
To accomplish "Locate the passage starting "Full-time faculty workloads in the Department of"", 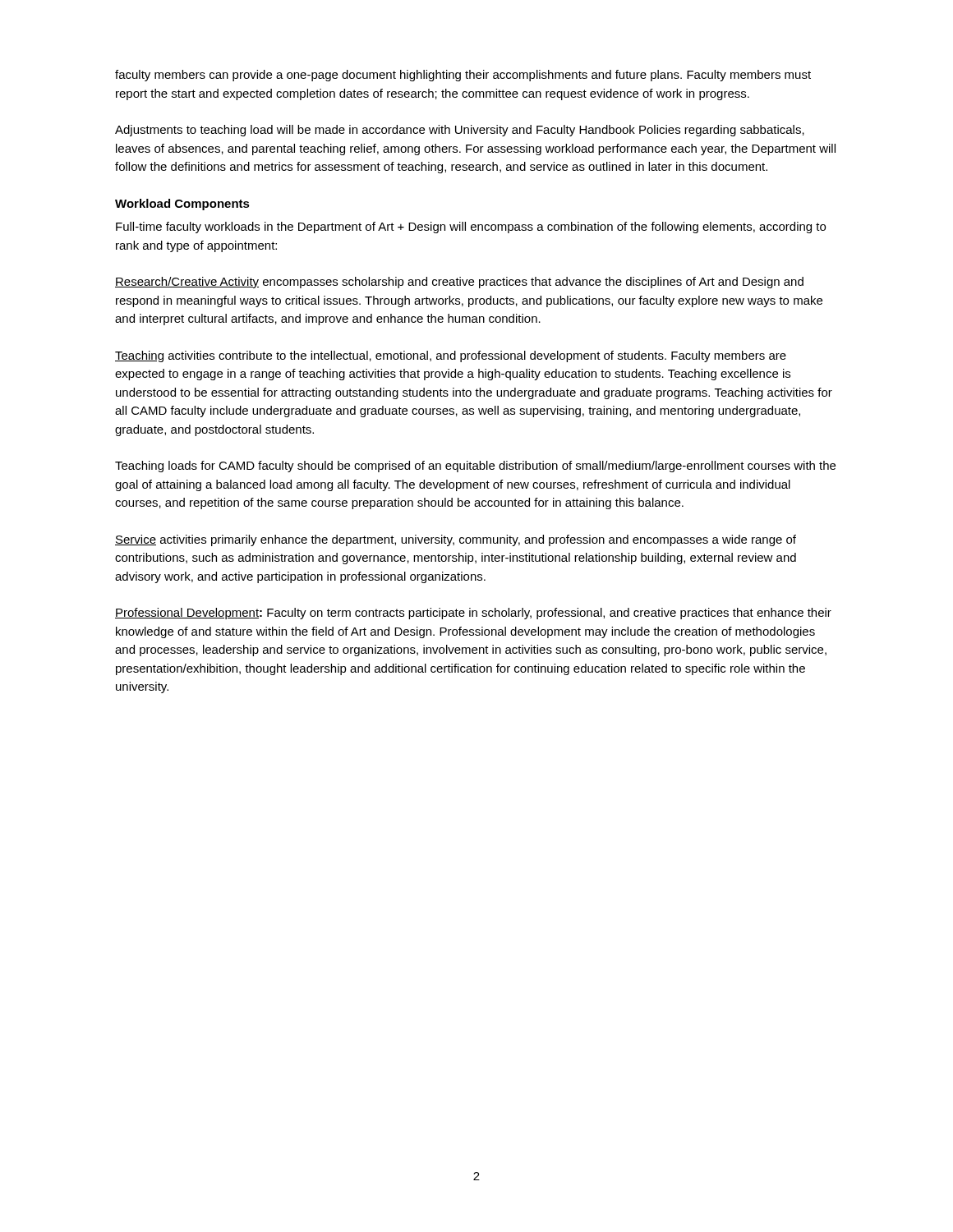I will coord(471,235).
